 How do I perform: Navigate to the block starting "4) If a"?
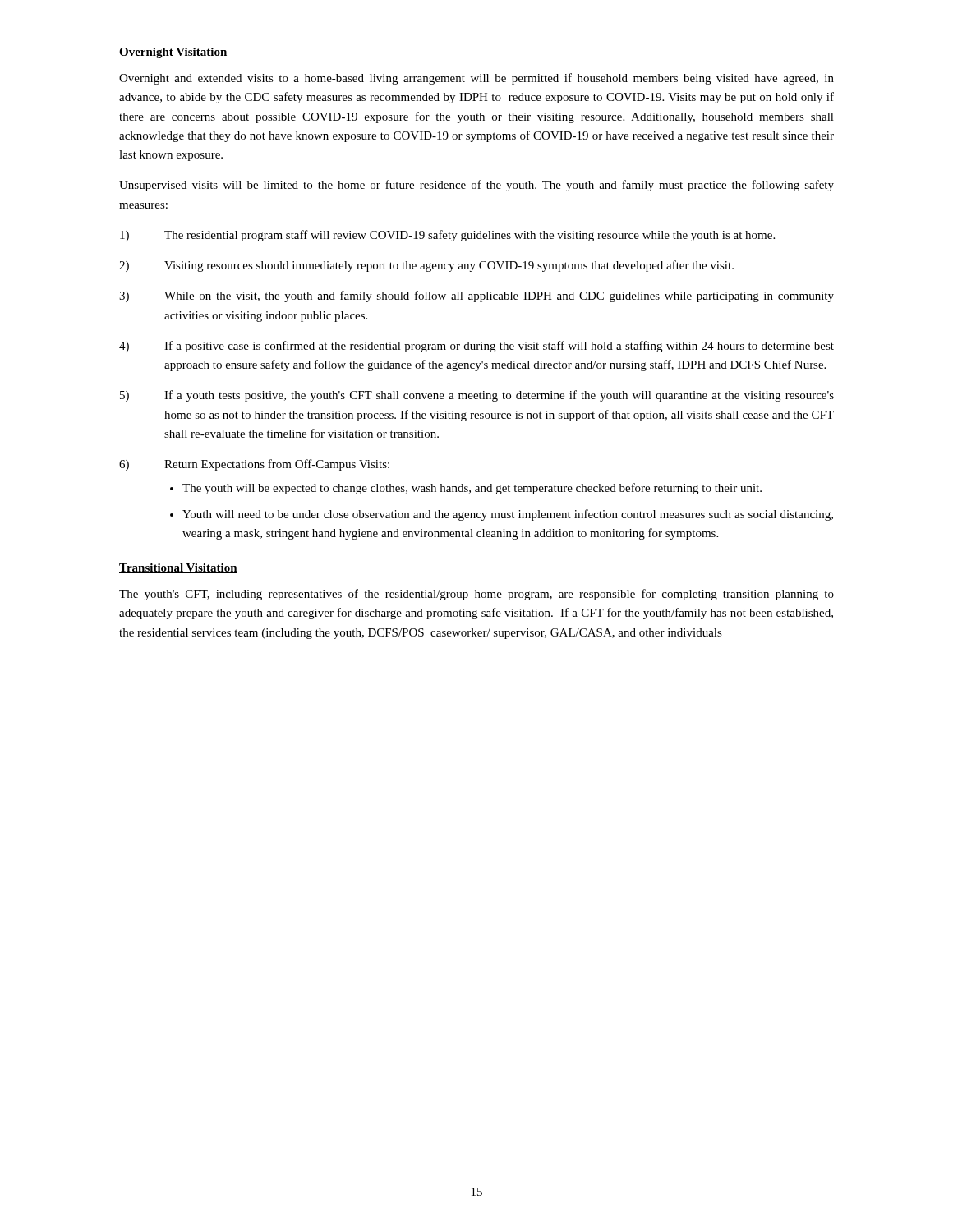(x=476, y=356)
